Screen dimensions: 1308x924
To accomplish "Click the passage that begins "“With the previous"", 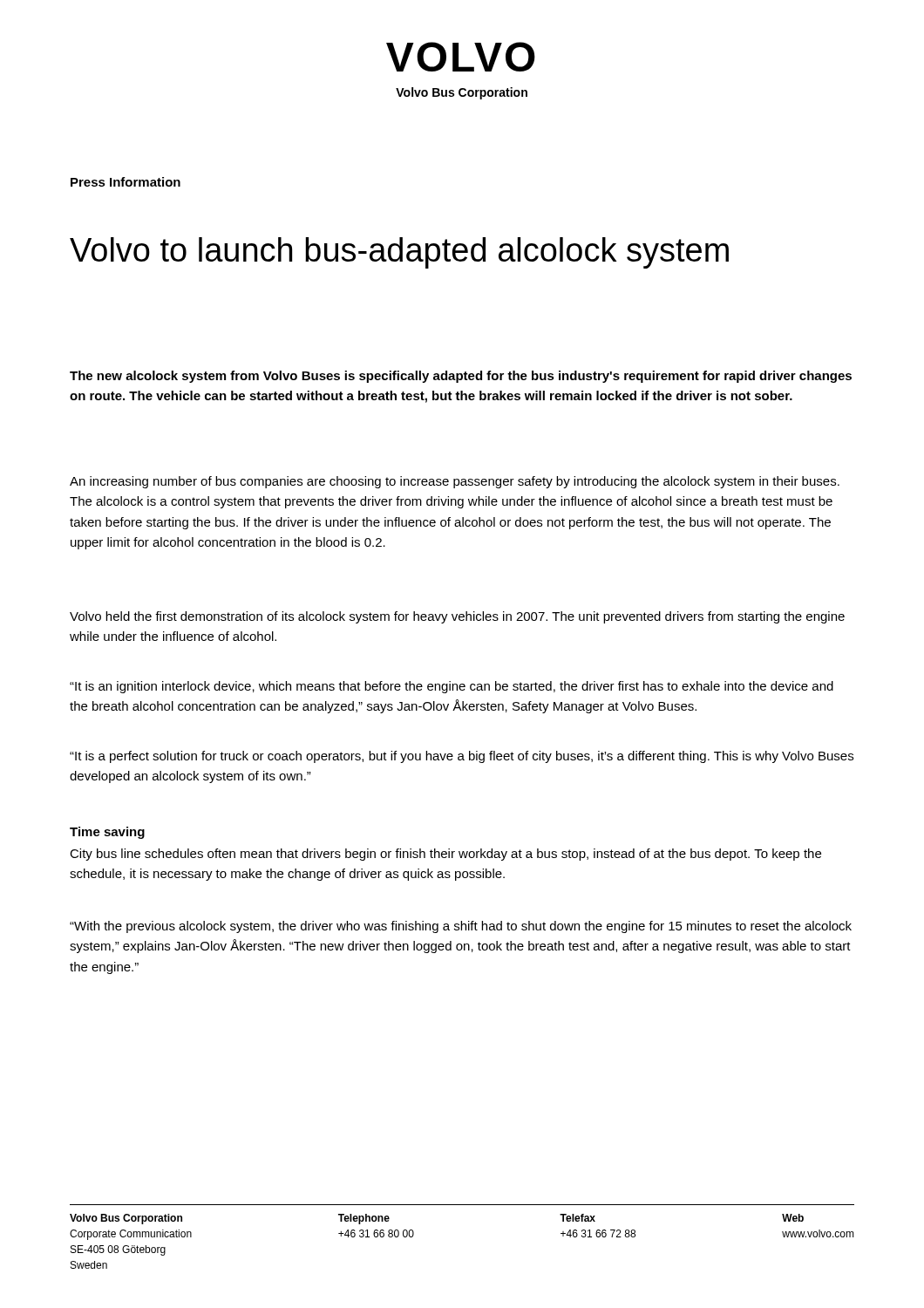I will [462, 946].
